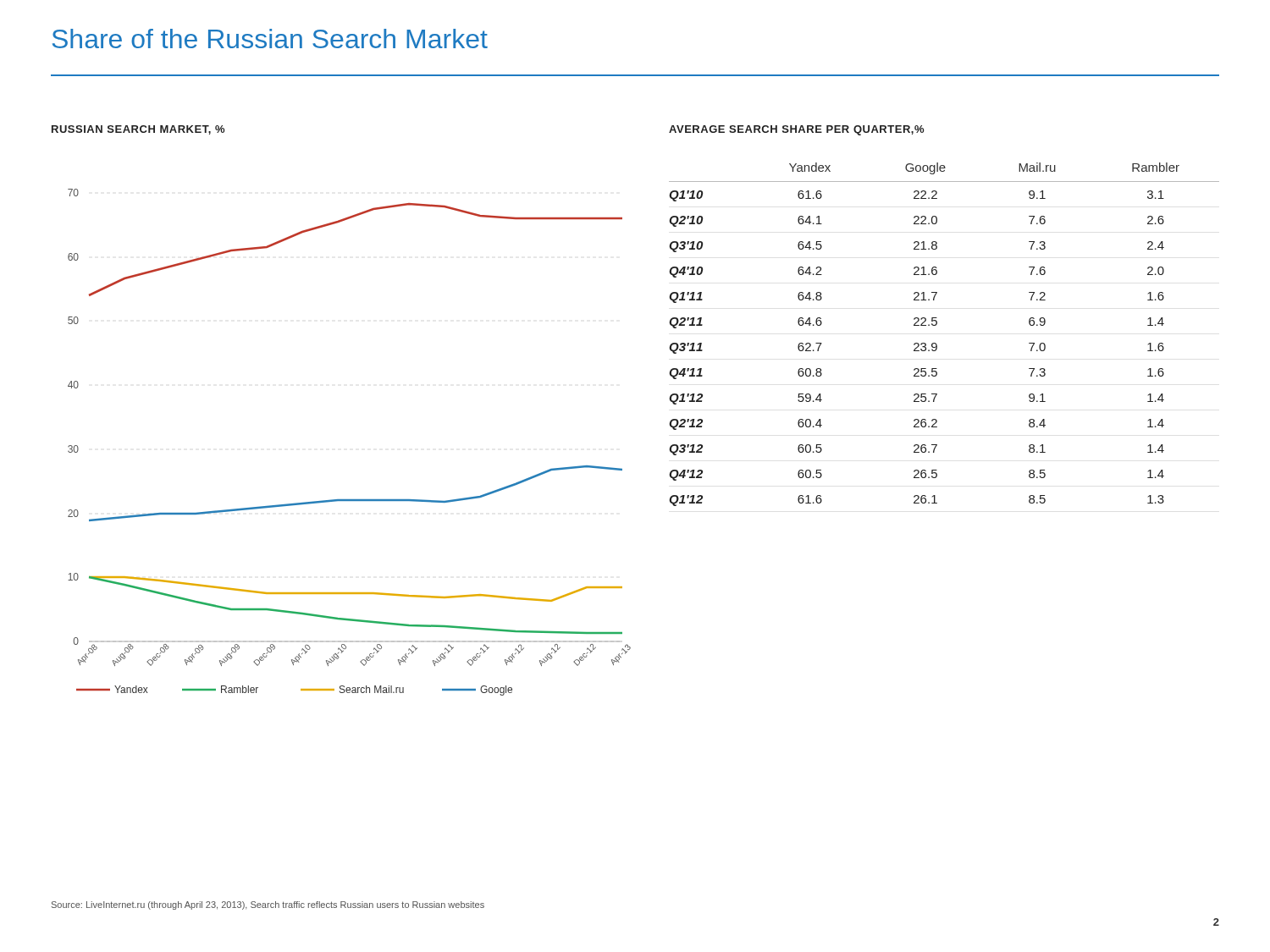The height and width of the screenshot is (952, 1270).
Task: Locate the section header containing "AVERAGE SEARCH SHARE PER QUARTER,%"
Action: [797, 129]
